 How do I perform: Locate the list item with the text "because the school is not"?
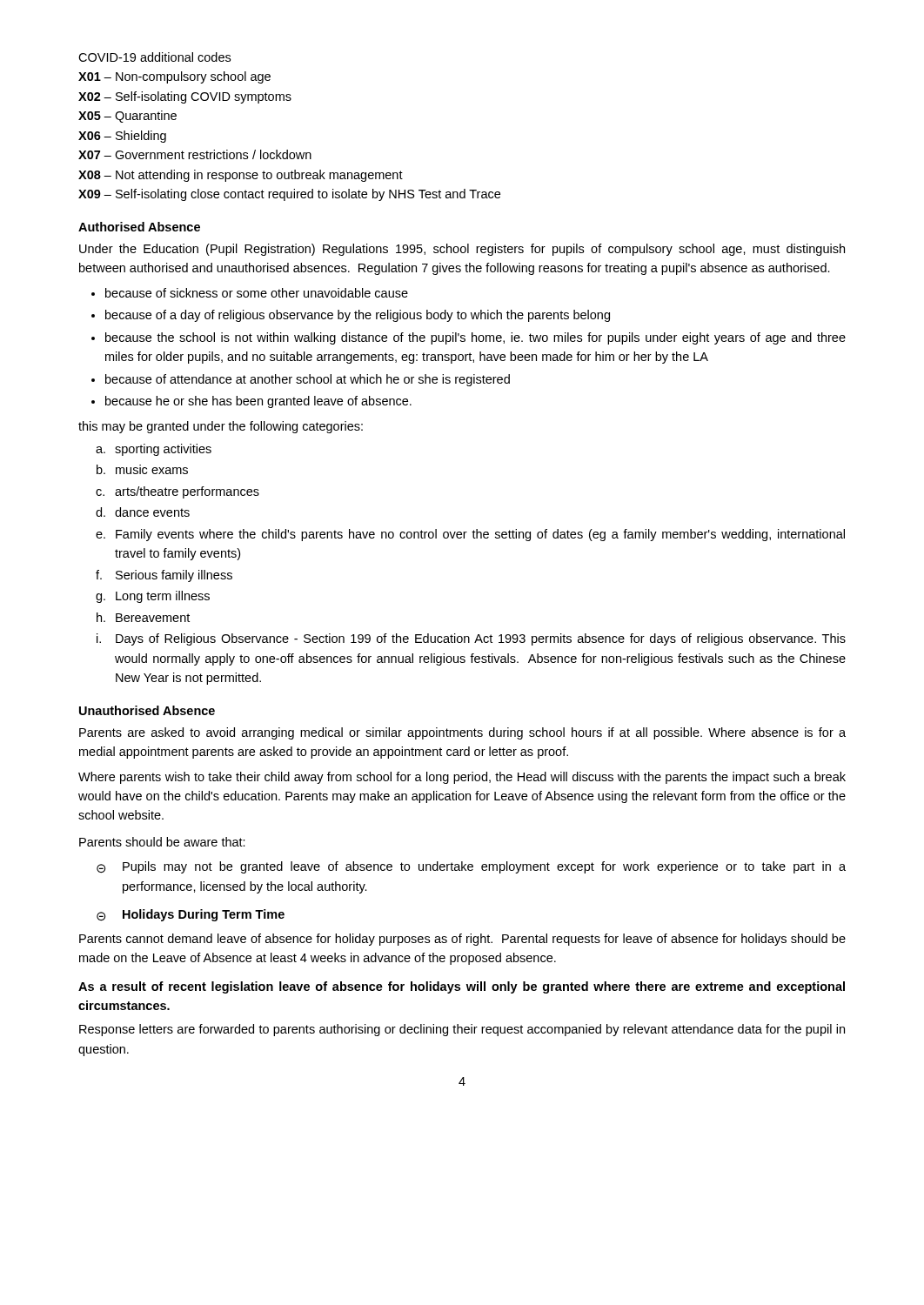click(x=475, y=347)
